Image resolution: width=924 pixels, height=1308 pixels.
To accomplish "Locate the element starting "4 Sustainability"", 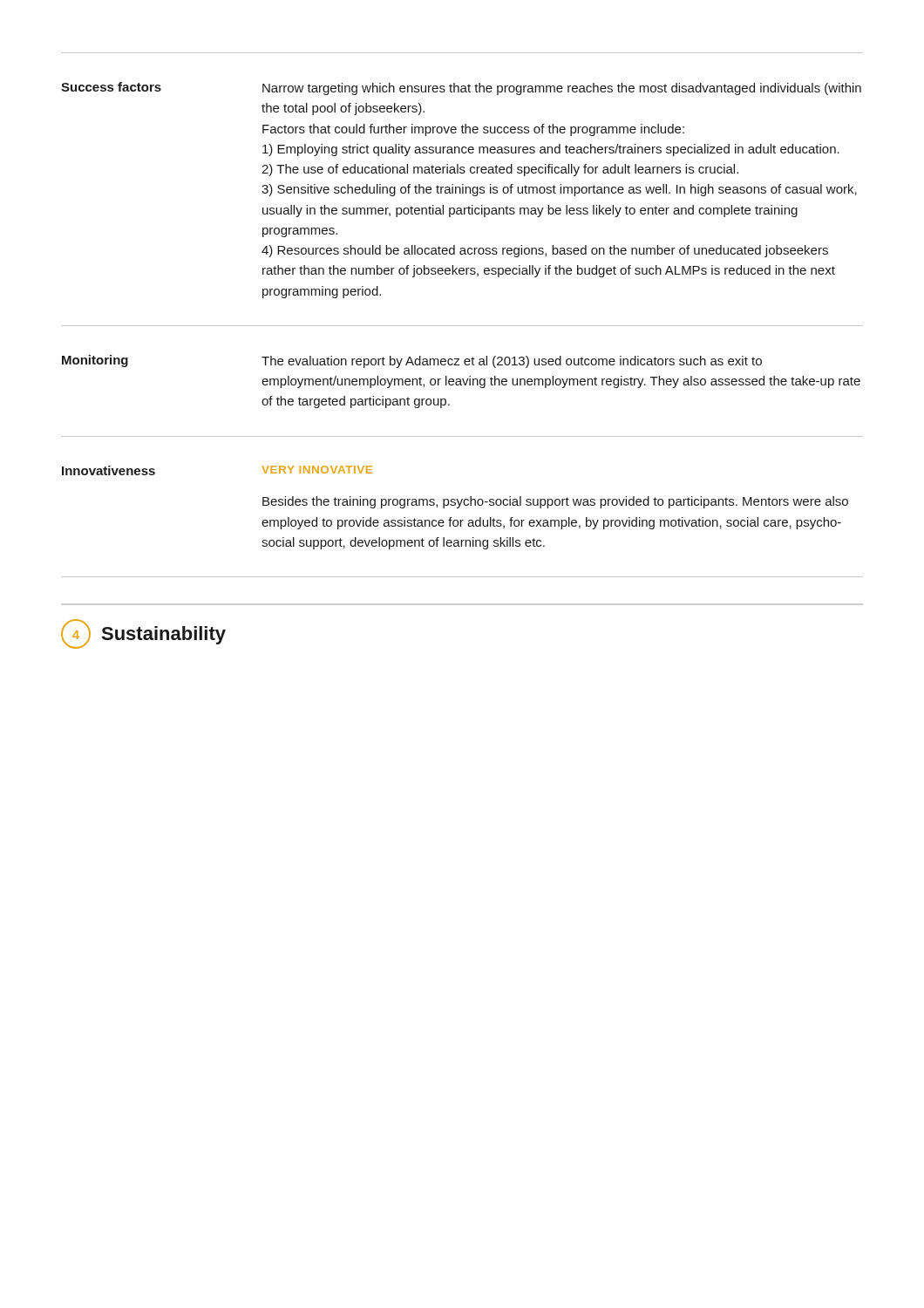I will (x=143, y=634).
